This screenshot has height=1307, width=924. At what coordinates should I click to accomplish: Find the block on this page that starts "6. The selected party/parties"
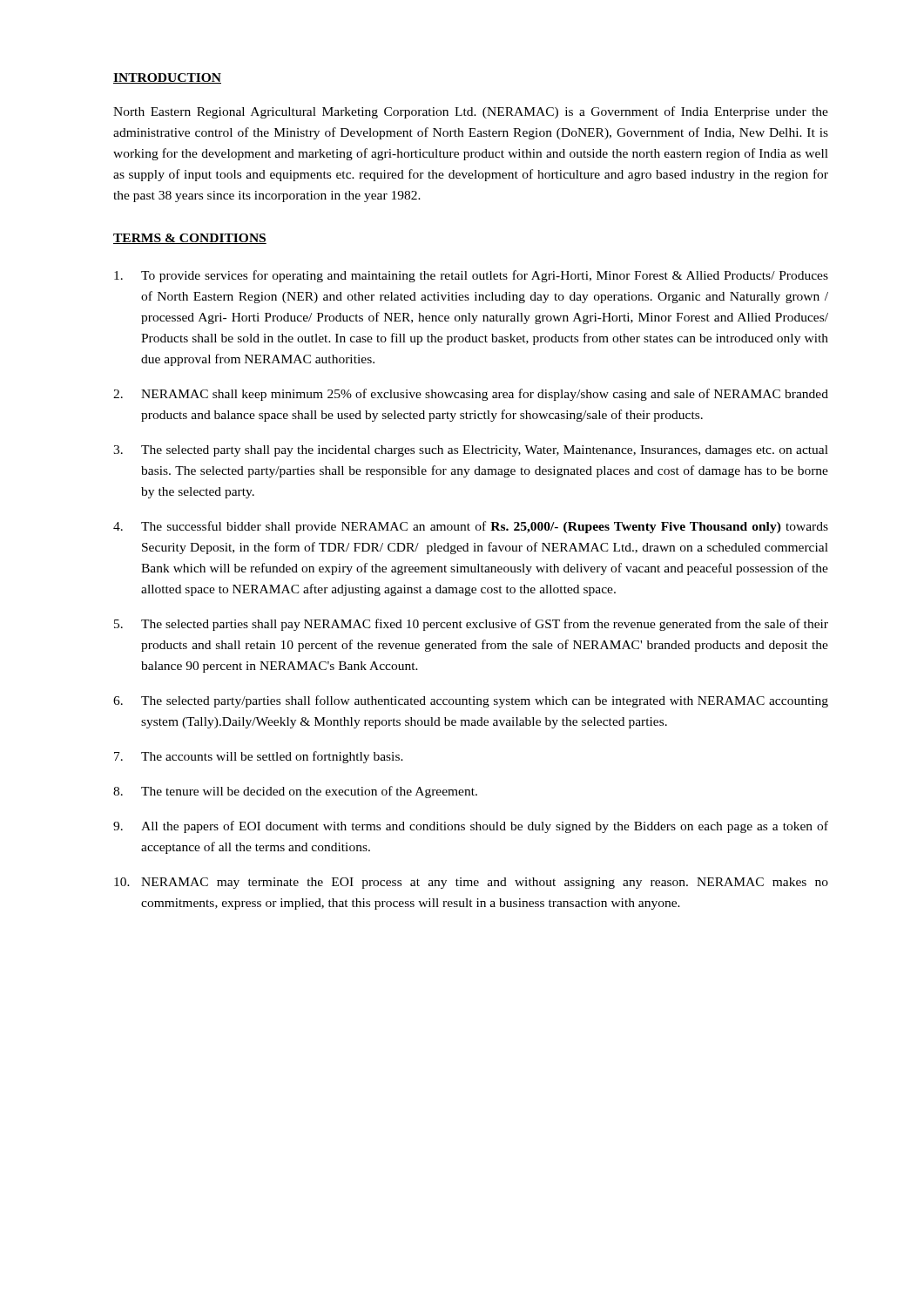click(x=471, y=711)
